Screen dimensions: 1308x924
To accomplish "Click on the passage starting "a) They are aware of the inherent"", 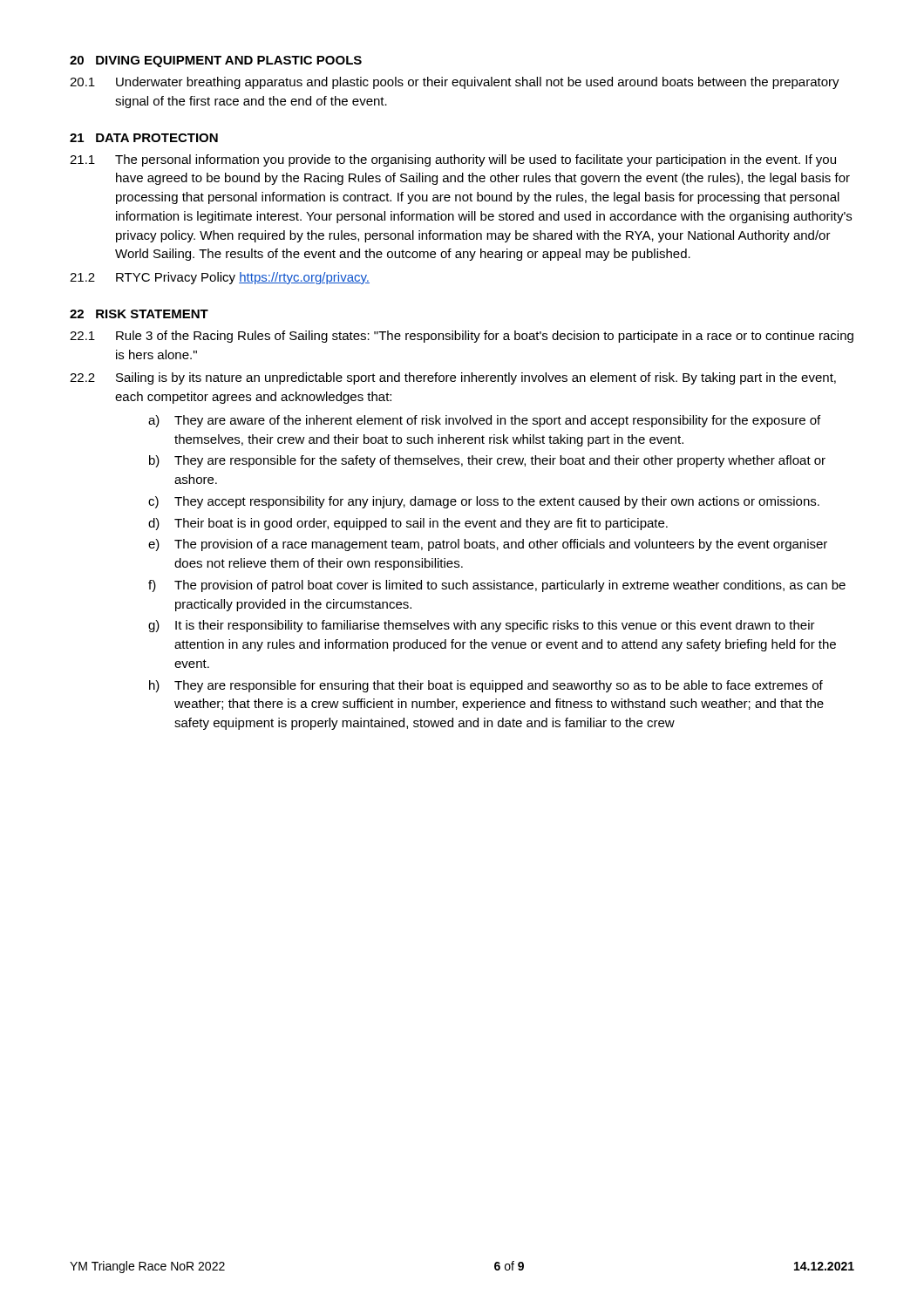I will pyautogui.click(x=501, y=429).
